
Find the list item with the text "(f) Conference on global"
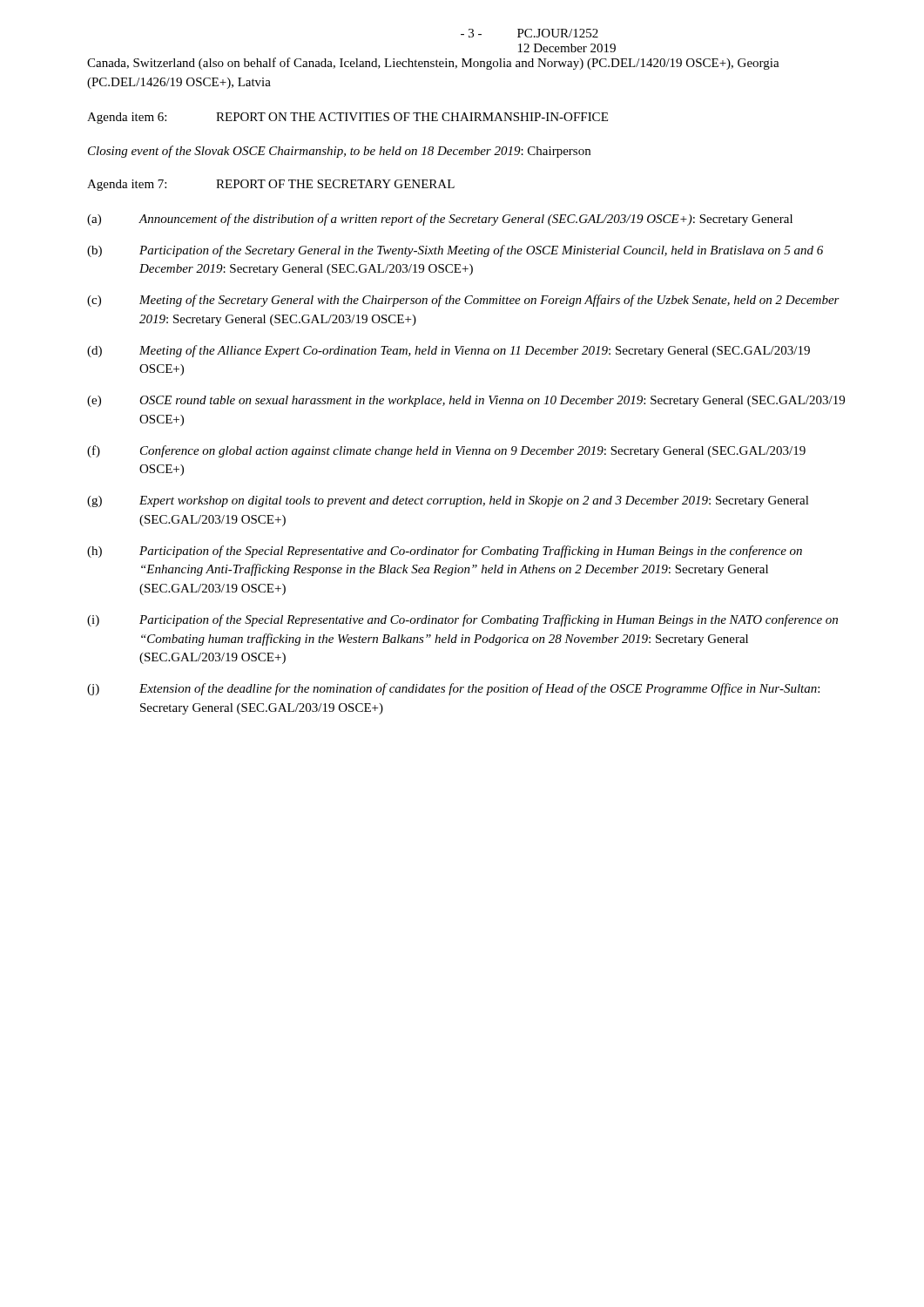[x=466, y=460]
